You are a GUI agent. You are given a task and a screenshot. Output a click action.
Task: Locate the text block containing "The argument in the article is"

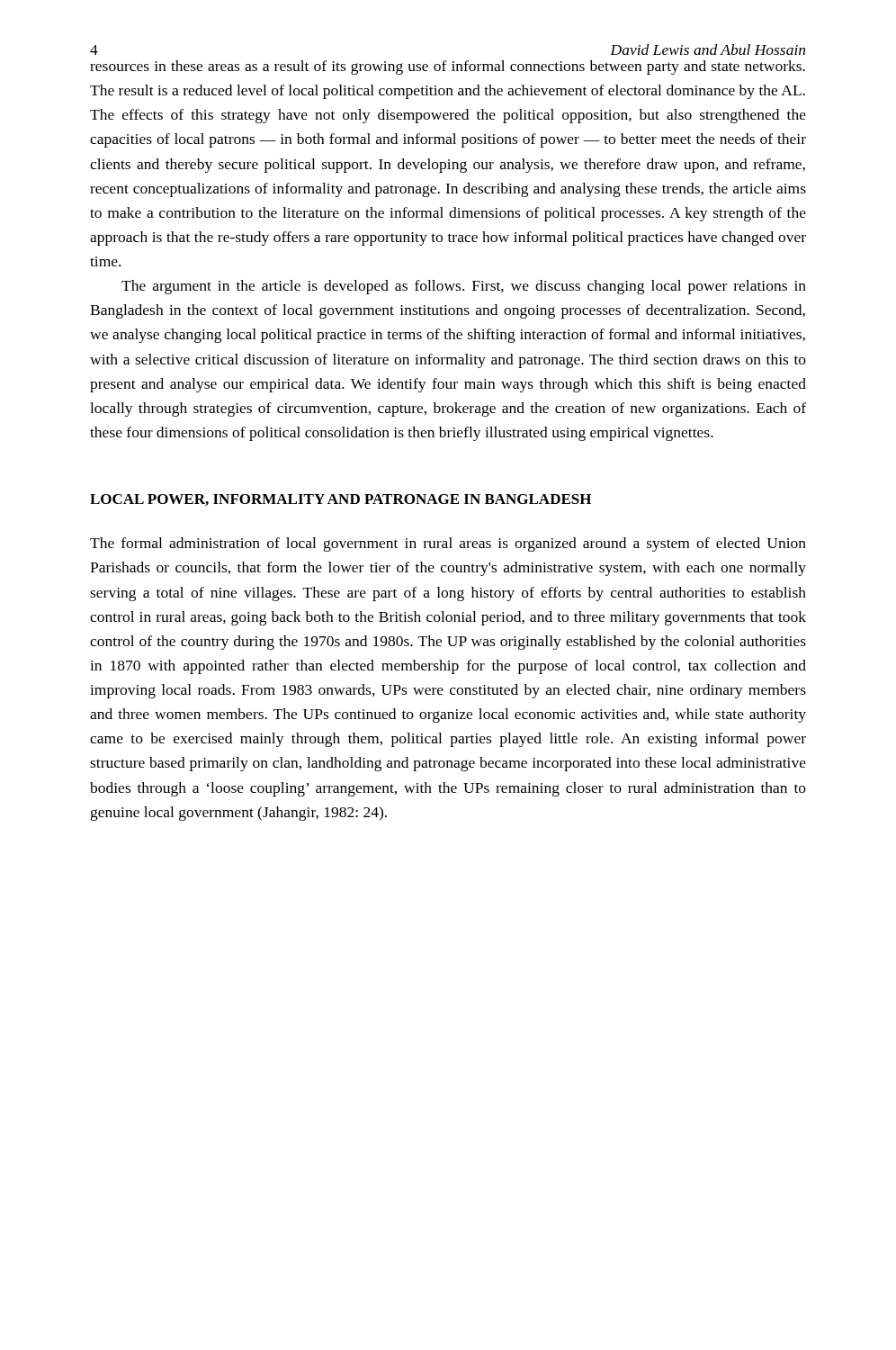pyautogui.click(x=448, y=359)
